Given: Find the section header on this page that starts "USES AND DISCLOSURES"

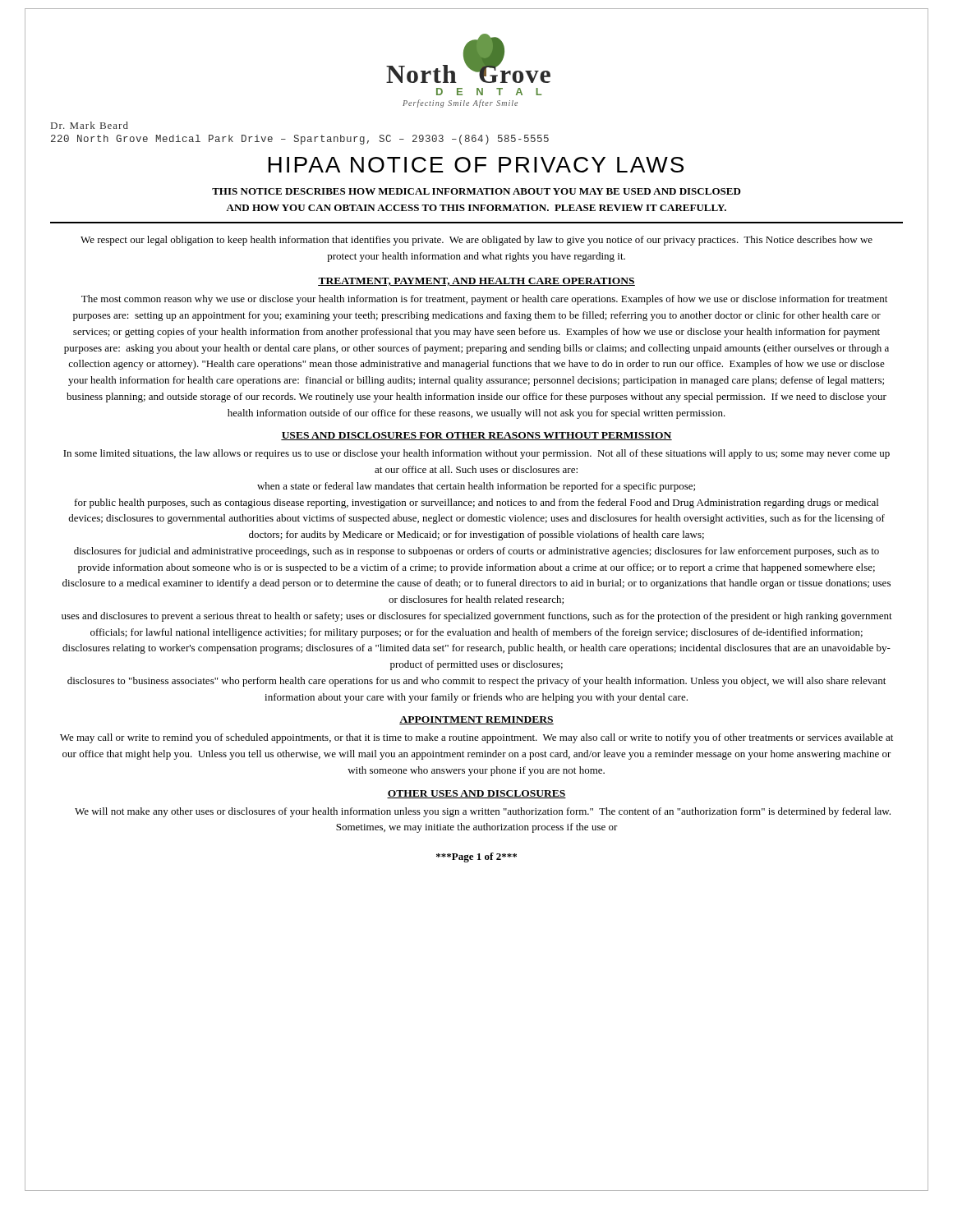Looking at the screenshot, I should [x=476, y=435].
